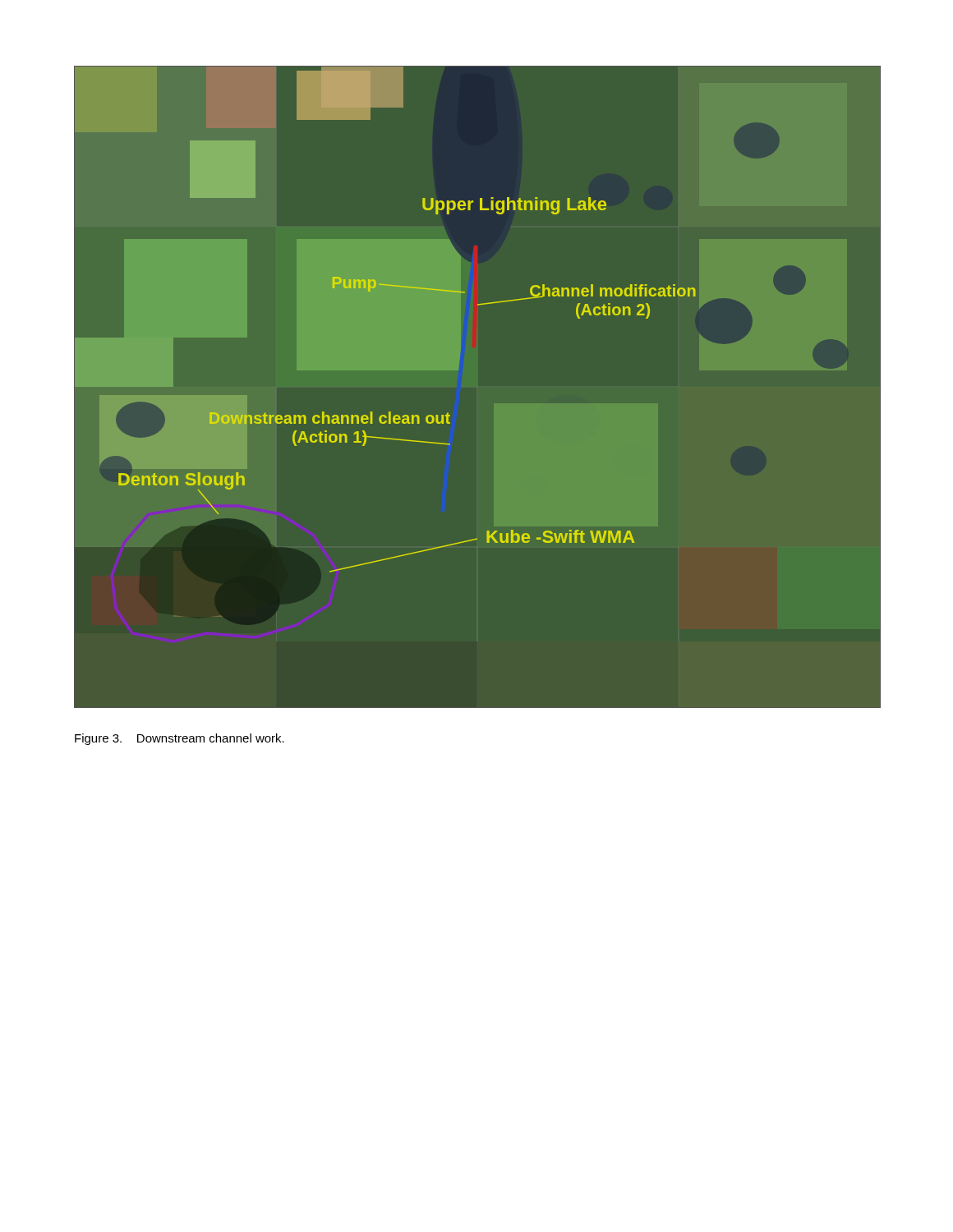The image size is (953, 1232).
Task: Click a map
Action: 476,386
